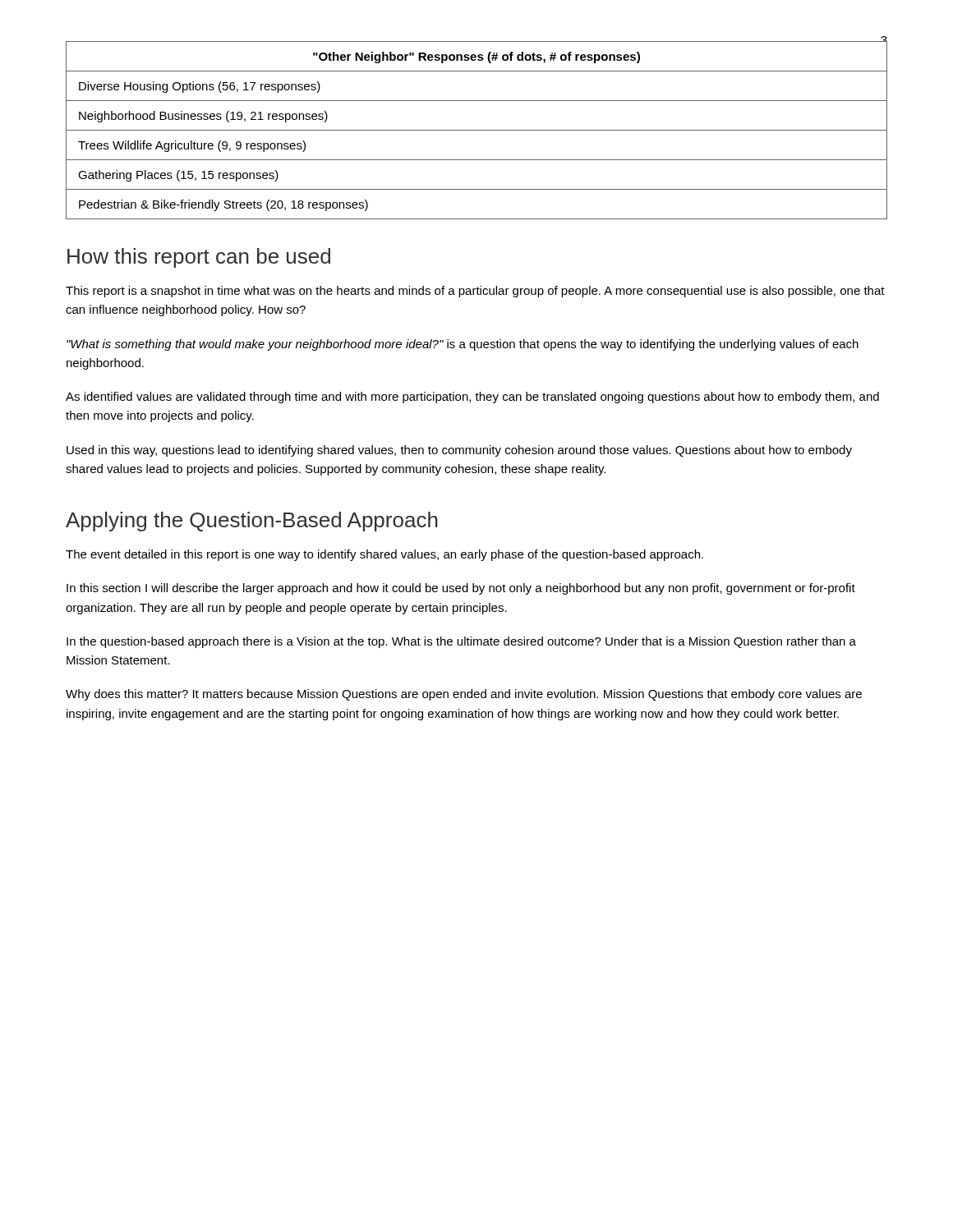Click a table
953x1232 pixels.
(476, 130)
